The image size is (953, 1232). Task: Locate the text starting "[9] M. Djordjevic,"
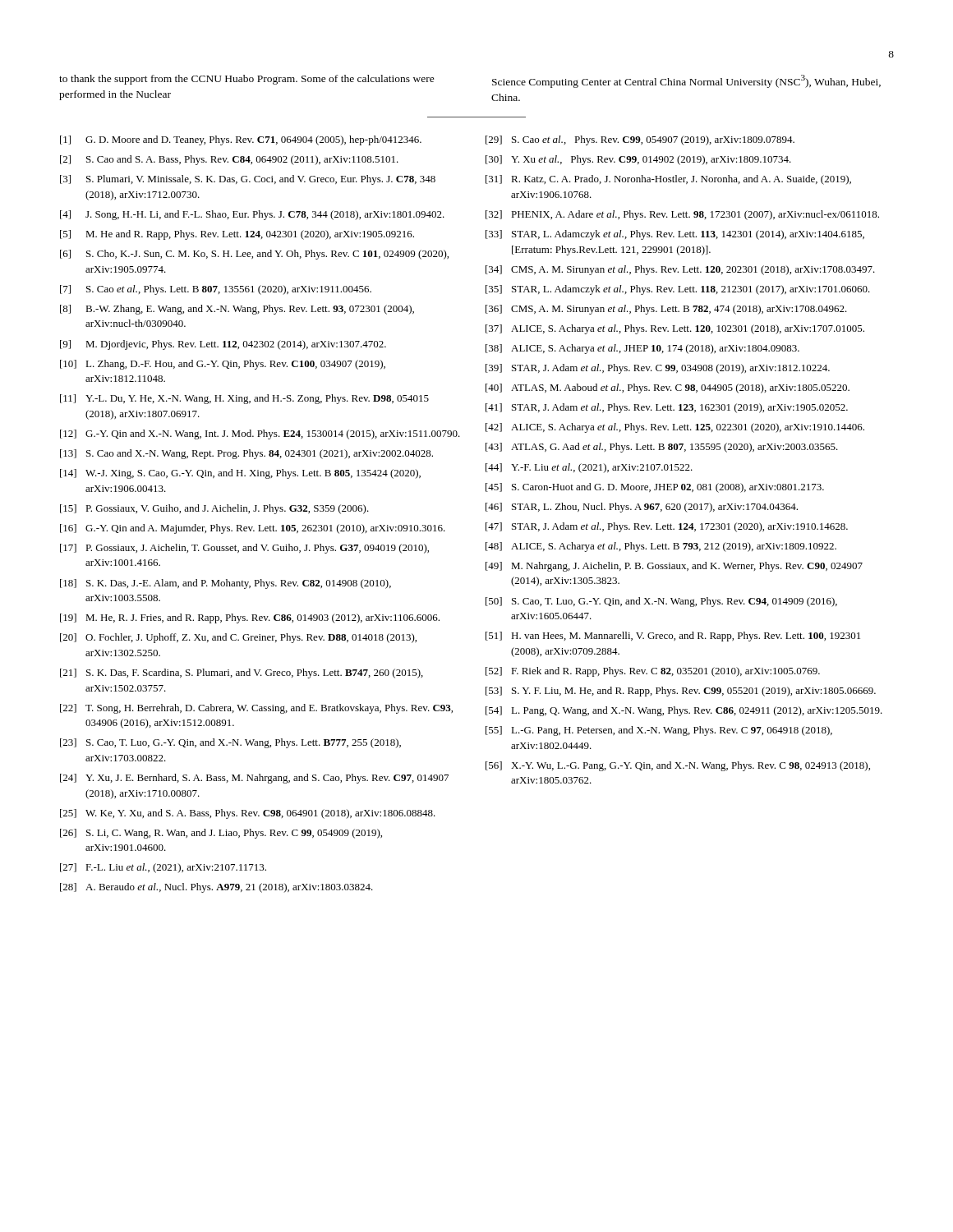(x=260, y=344)
